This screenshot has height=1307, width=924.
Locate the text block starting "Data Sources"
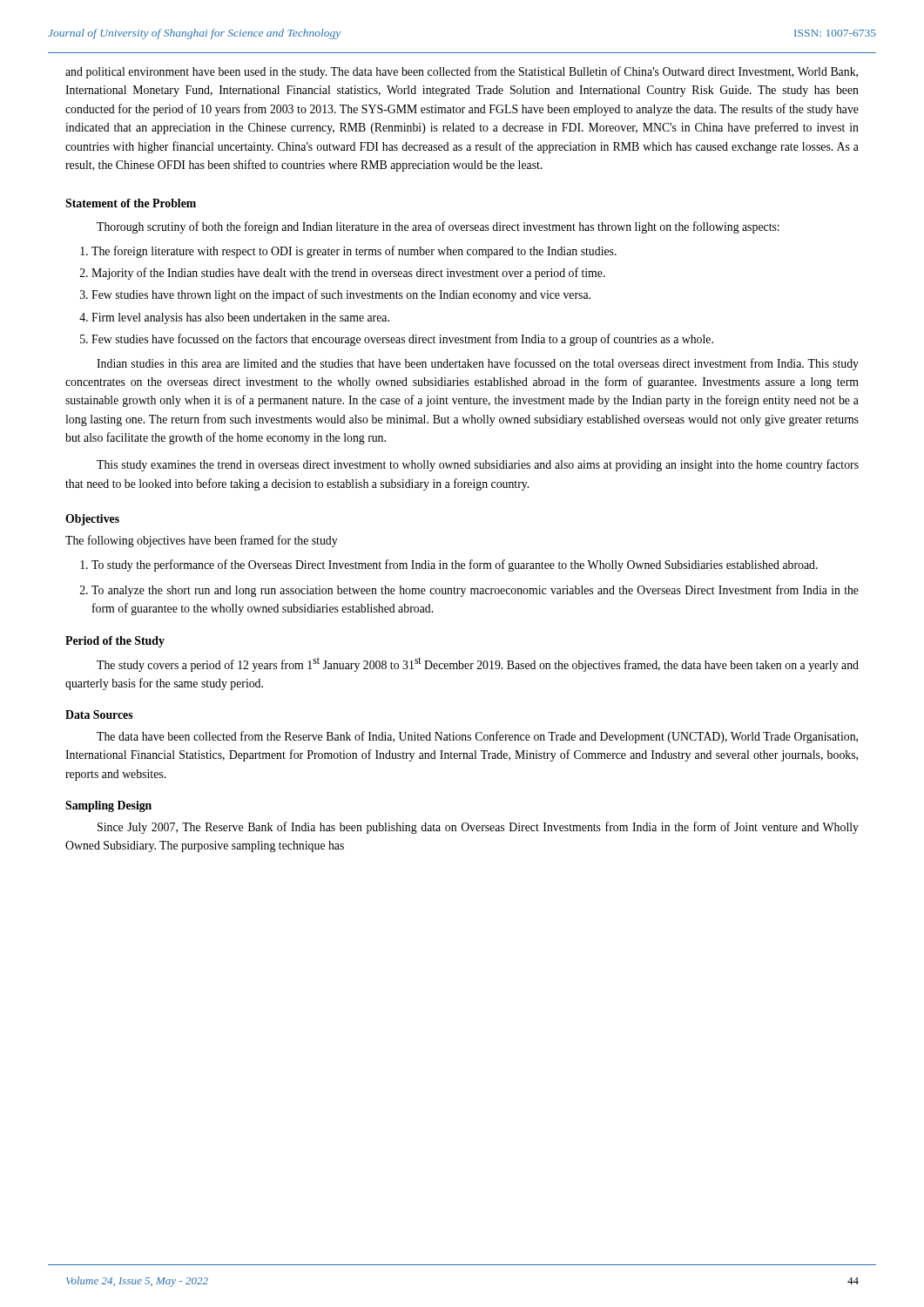pyautogui.click(x=99, y=715)
